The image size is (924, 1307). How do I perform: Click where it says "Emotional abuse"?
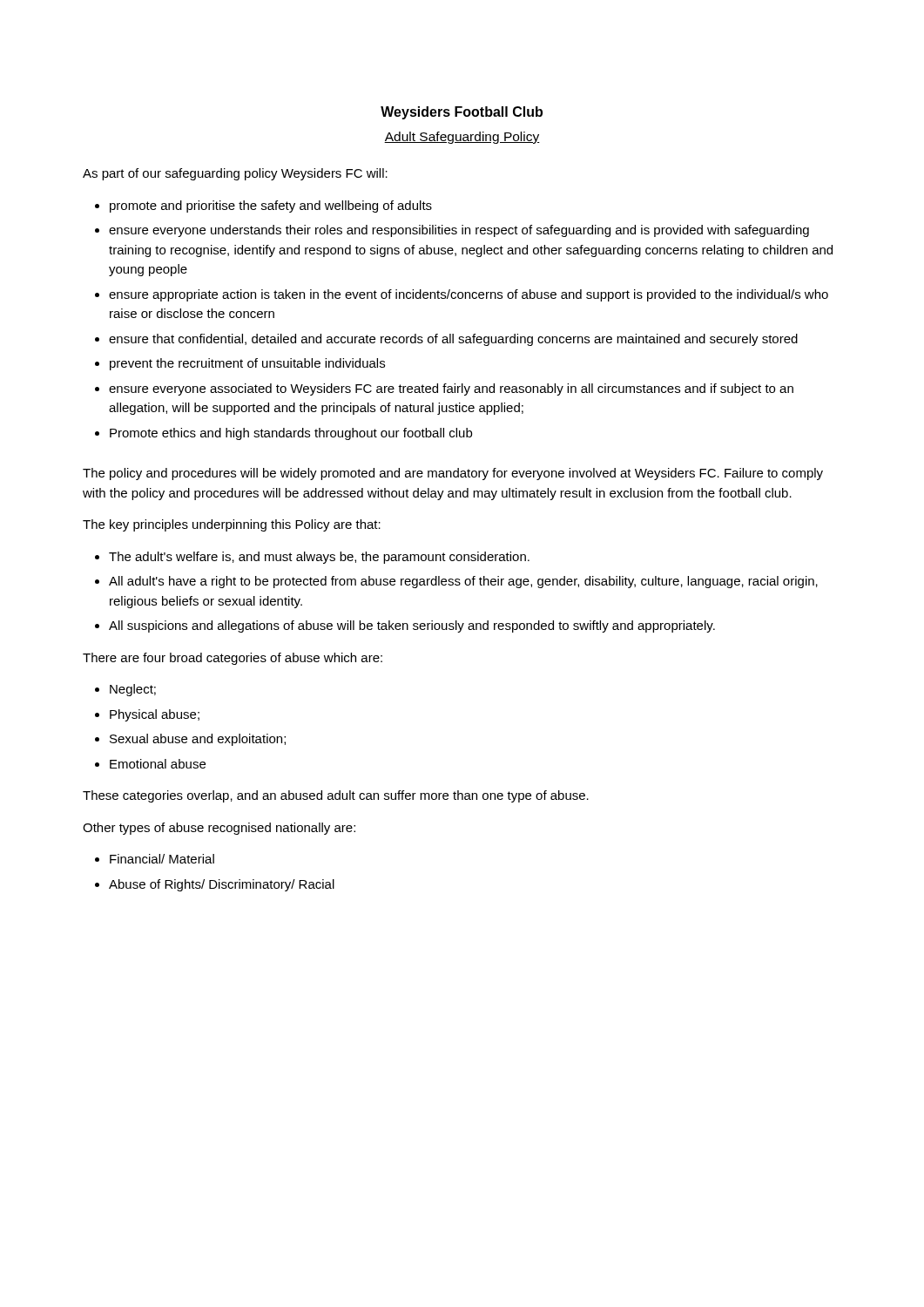[157, 763]
